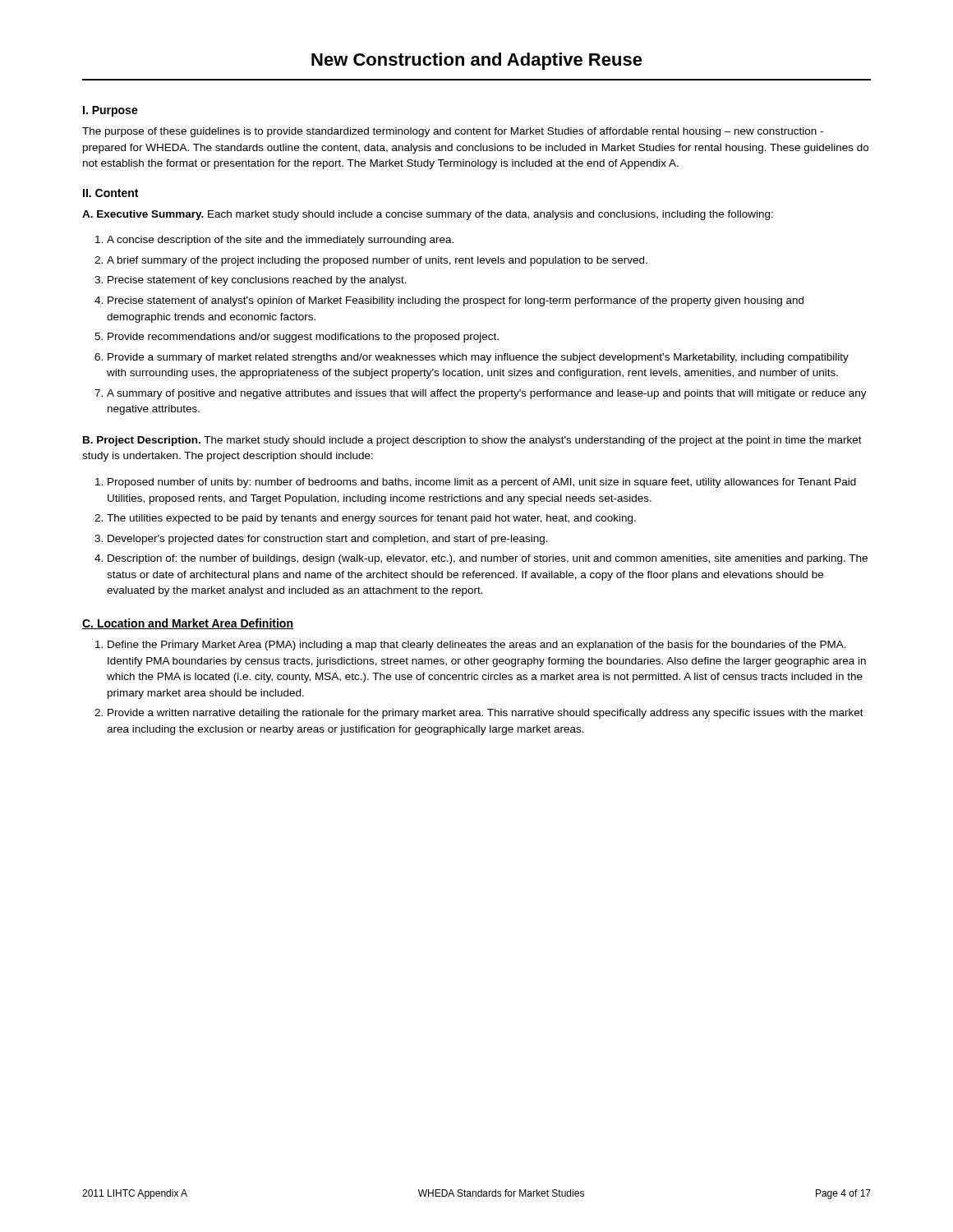Point to "II. Content"
The height and width of the screenshot is (1232, 953).
click(110, 193)
